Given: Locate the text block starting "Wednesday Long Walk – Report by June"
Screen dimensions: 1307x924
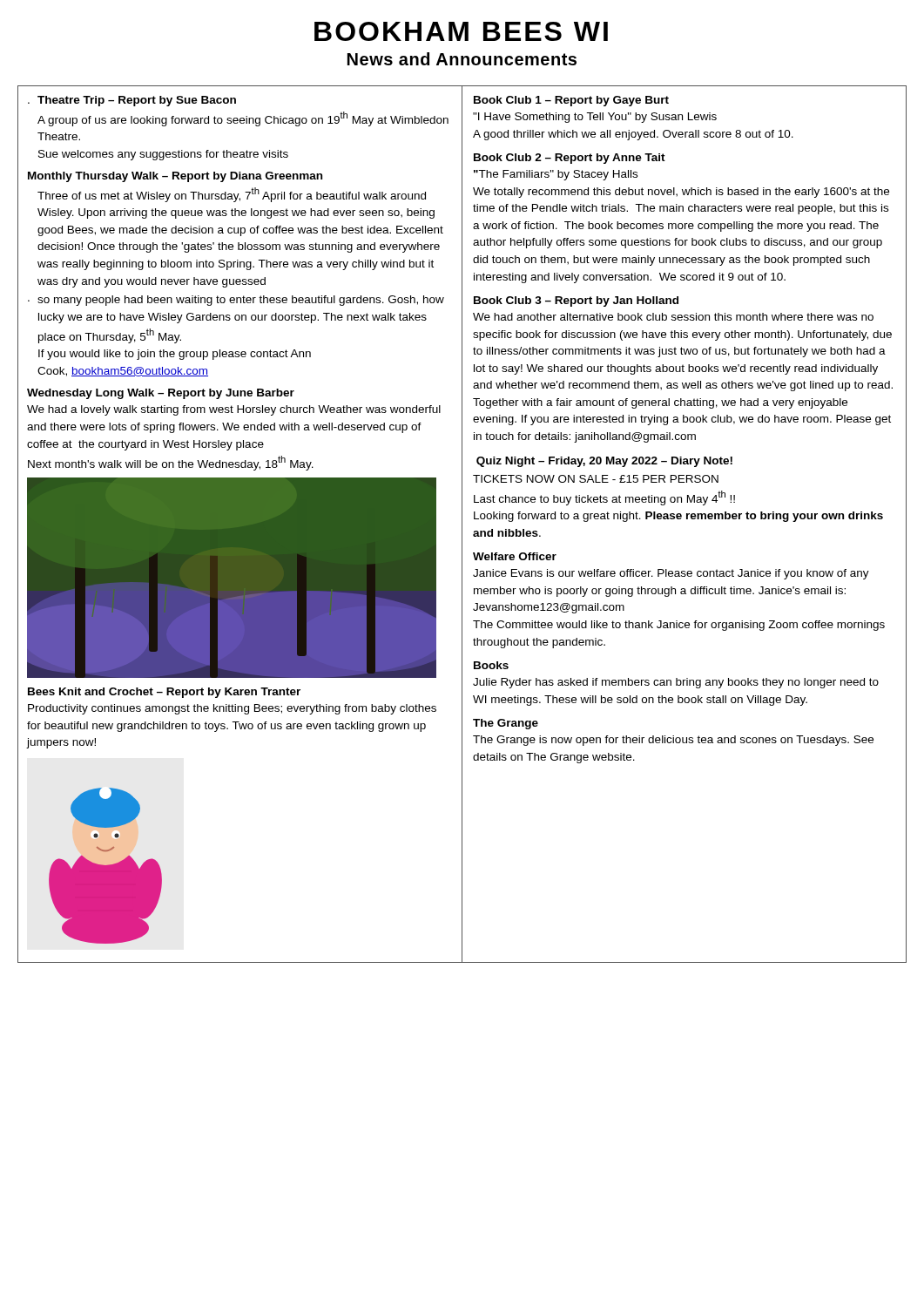Looking at the screenshot, I should click(x=161, y=393).
